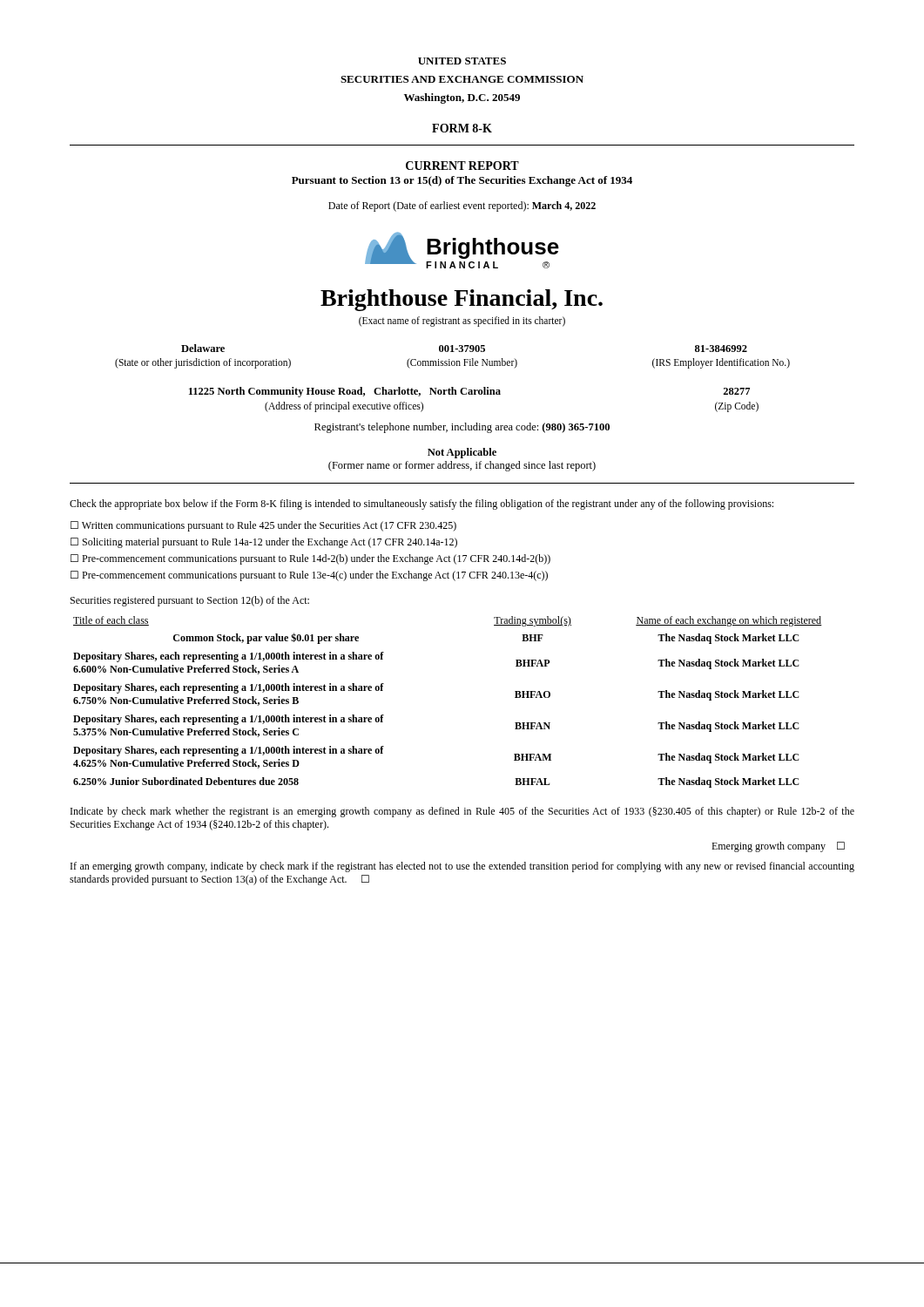
Task: Find the block starting "Securities registered pursuant"
Action: (x=190, y=601)
